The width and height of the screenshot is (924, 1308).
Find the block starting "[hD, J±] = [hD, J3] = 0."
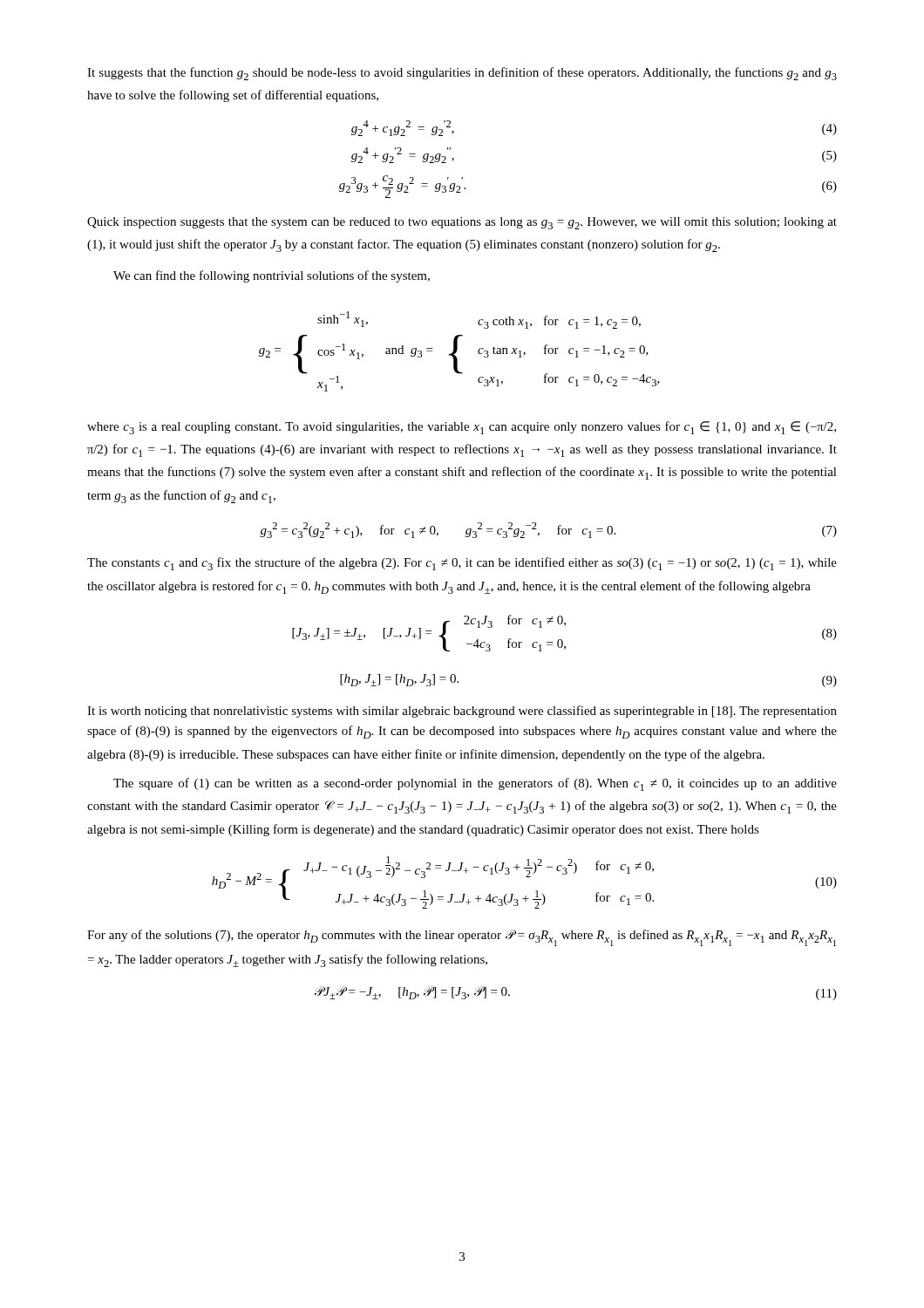click(462, 680)
